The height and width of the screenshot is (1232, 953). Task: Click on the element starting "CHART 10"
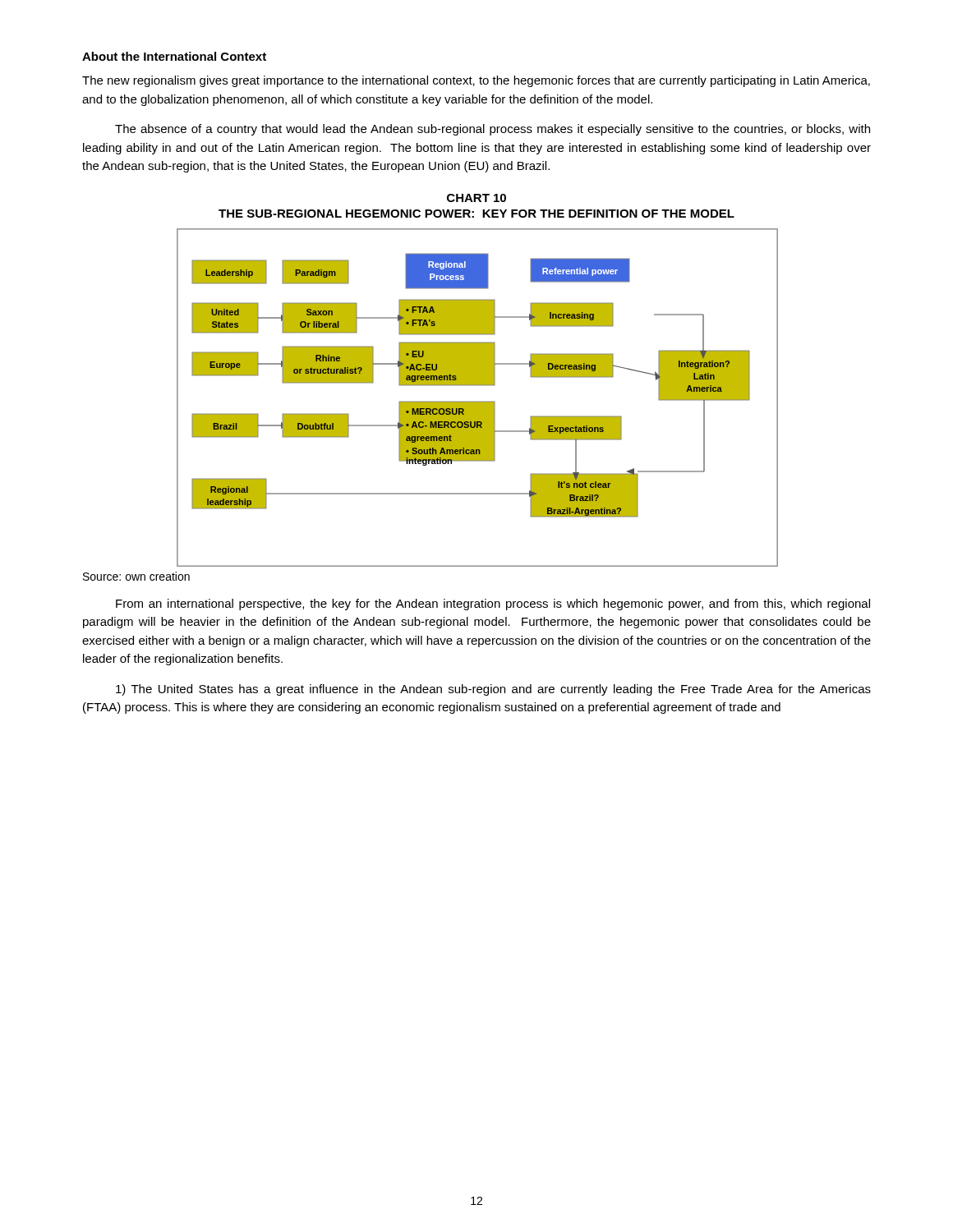tap(476, 197)
